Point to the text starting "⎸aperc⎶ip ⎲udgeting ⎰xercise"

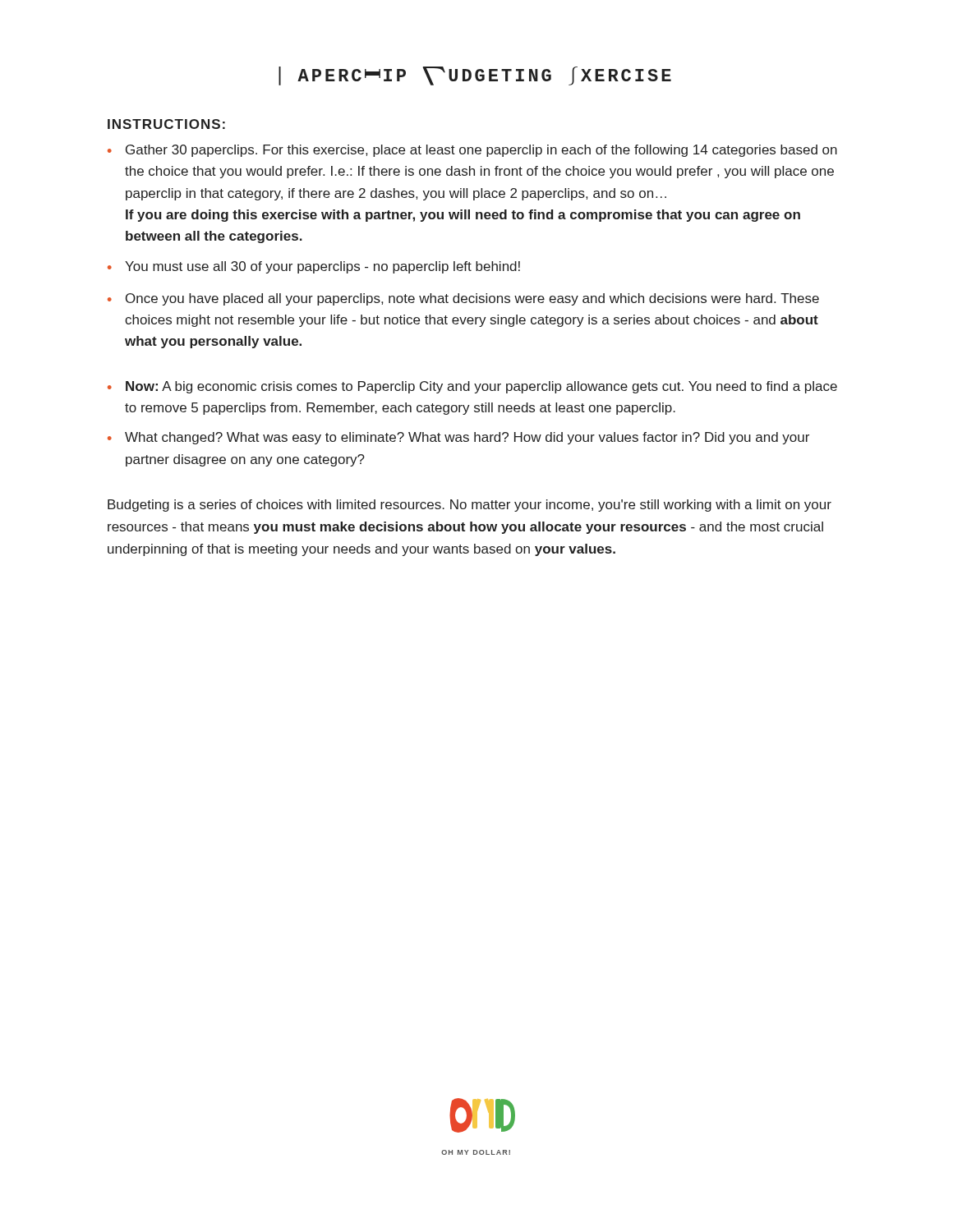tap(476, 77)
